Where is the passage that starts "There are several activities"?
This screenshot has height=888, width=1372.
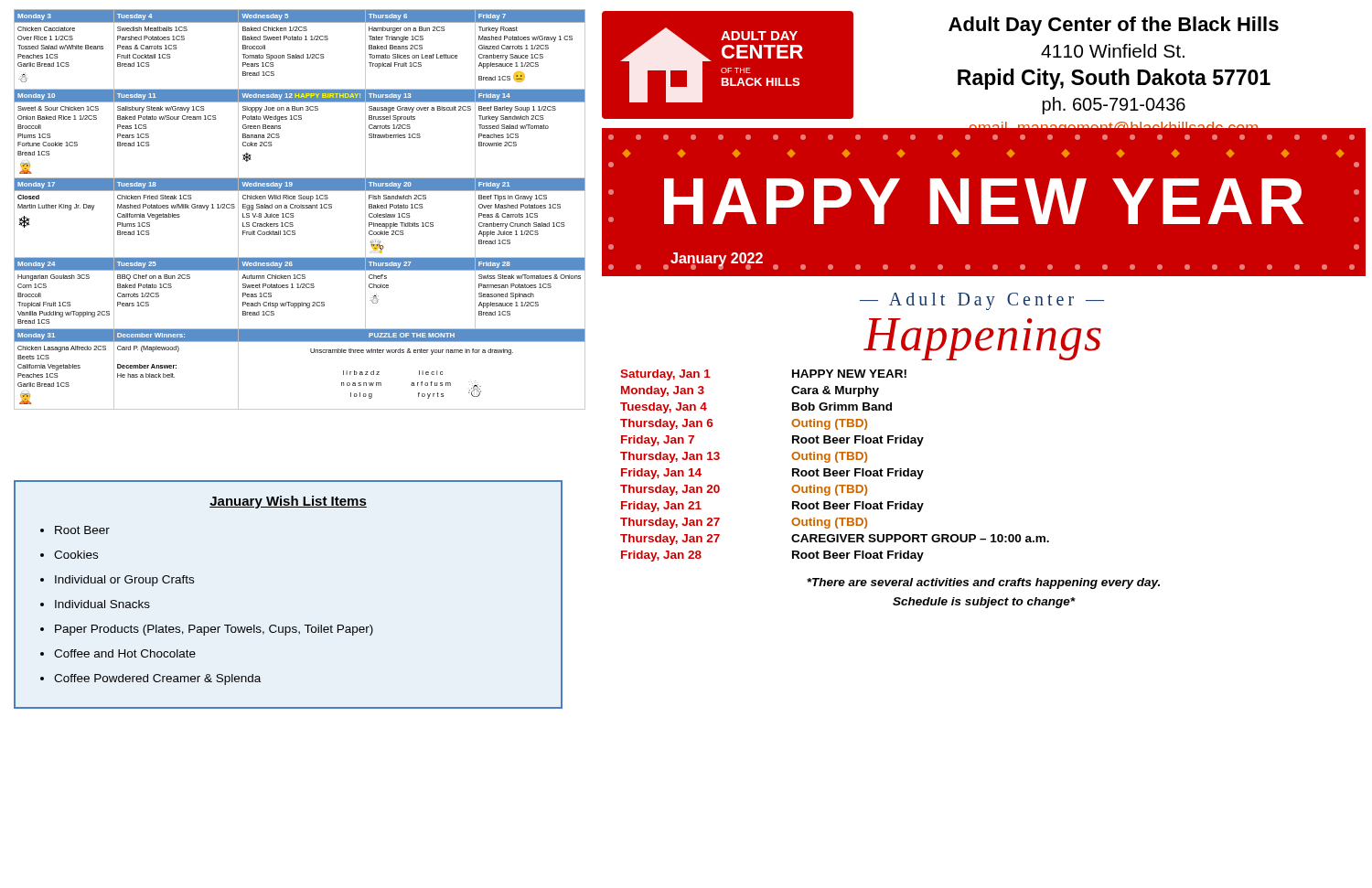(x=984, y=592)
